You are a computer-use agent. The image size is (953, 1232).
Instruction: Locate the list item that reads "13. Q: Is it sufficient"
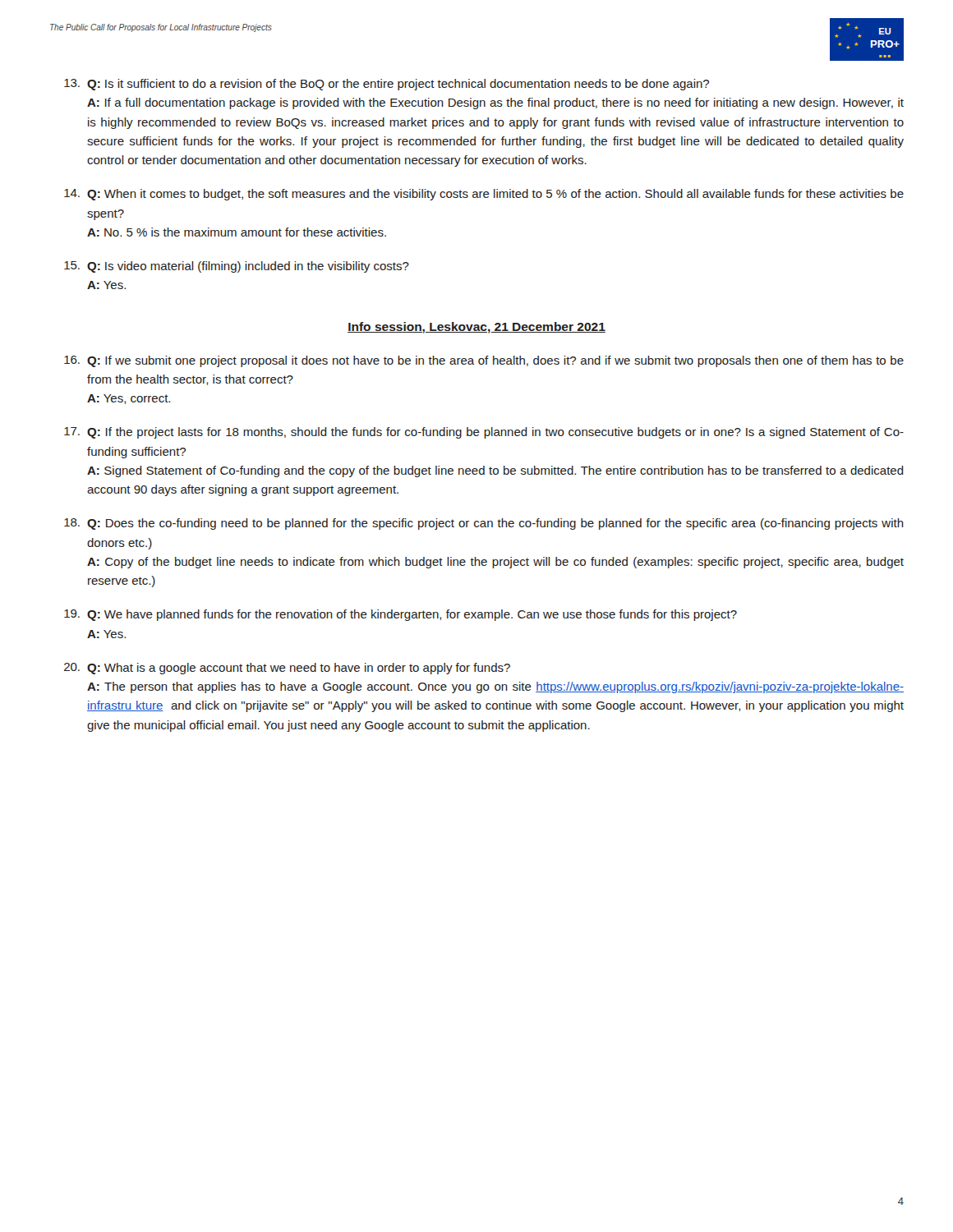click(x=476, y=122)
